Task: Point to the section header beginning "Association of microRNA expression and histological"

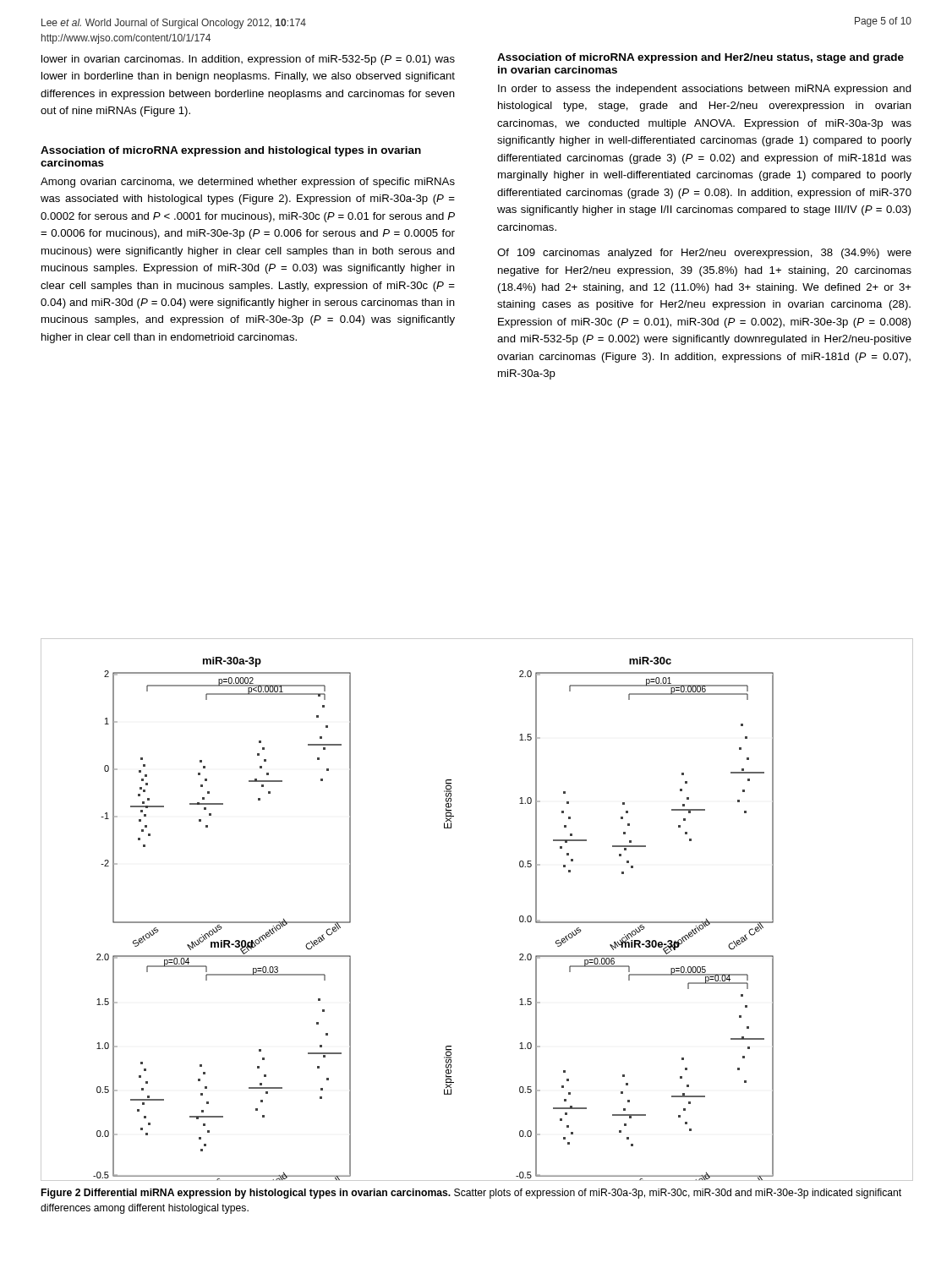Action: tap(231, 156)
